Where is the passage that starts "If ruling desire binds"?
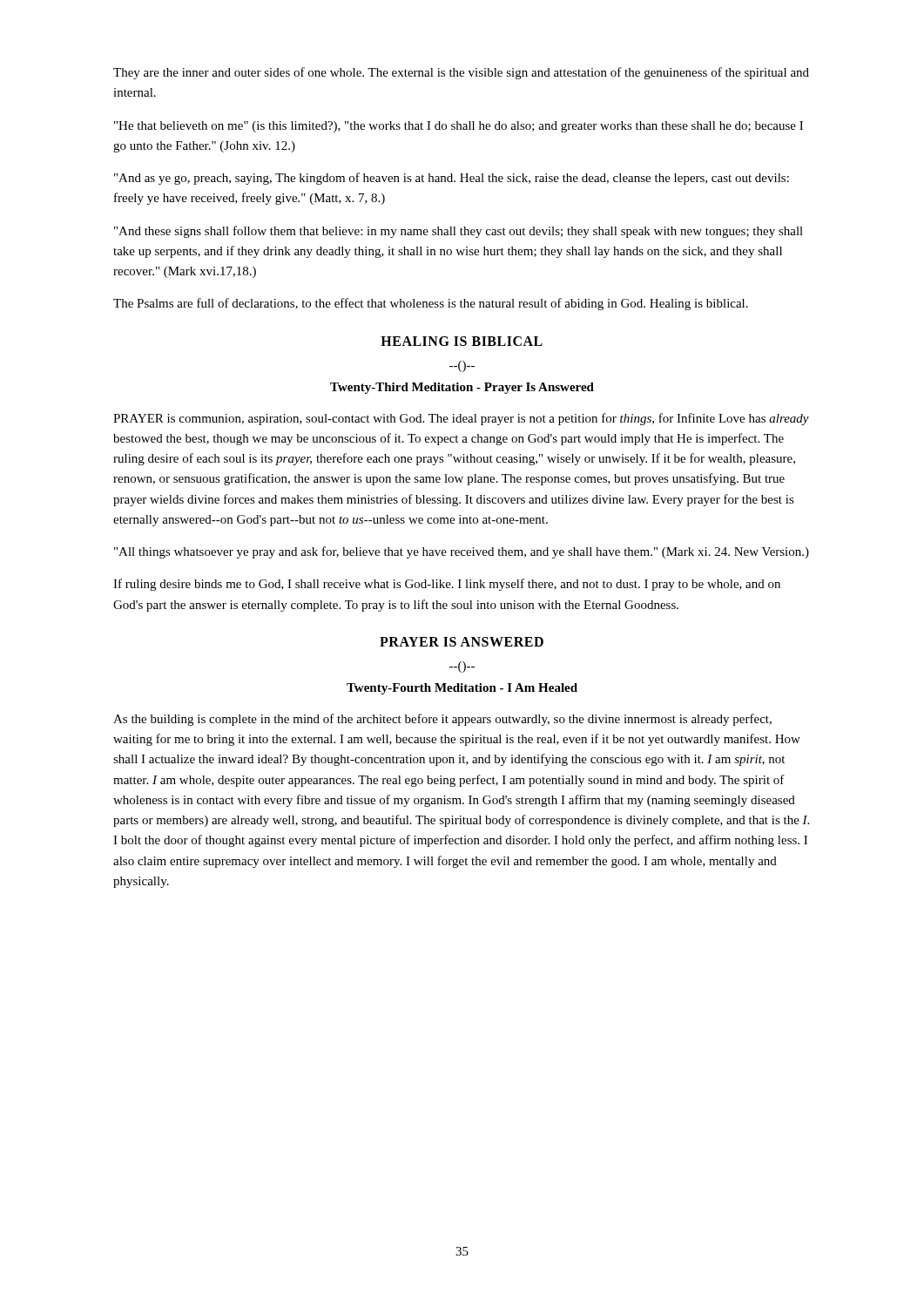 click(x=447, y=594)
